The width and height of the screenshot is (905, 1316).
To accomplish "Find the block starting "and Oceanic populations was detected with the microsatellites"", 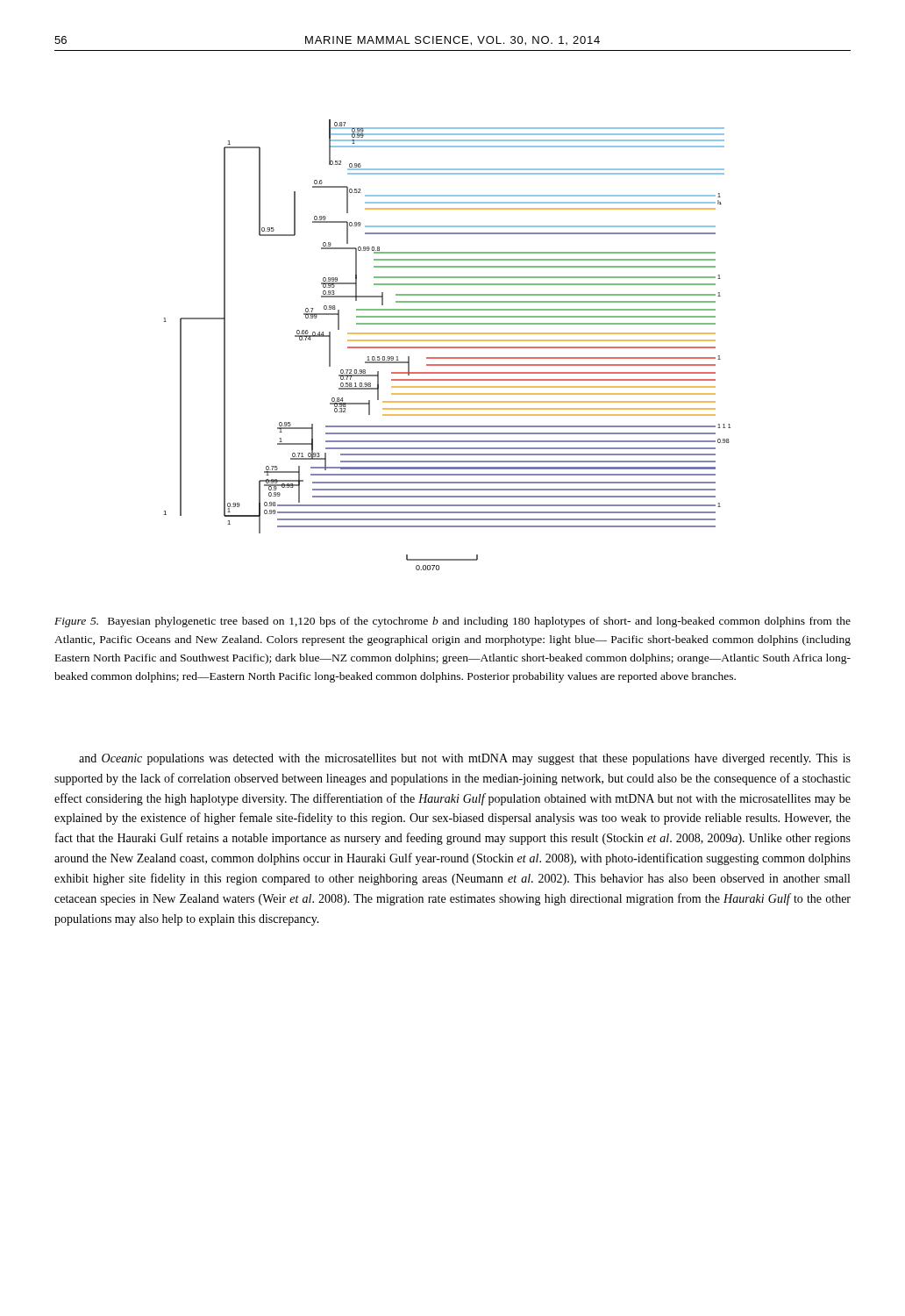I will [452, 839].
